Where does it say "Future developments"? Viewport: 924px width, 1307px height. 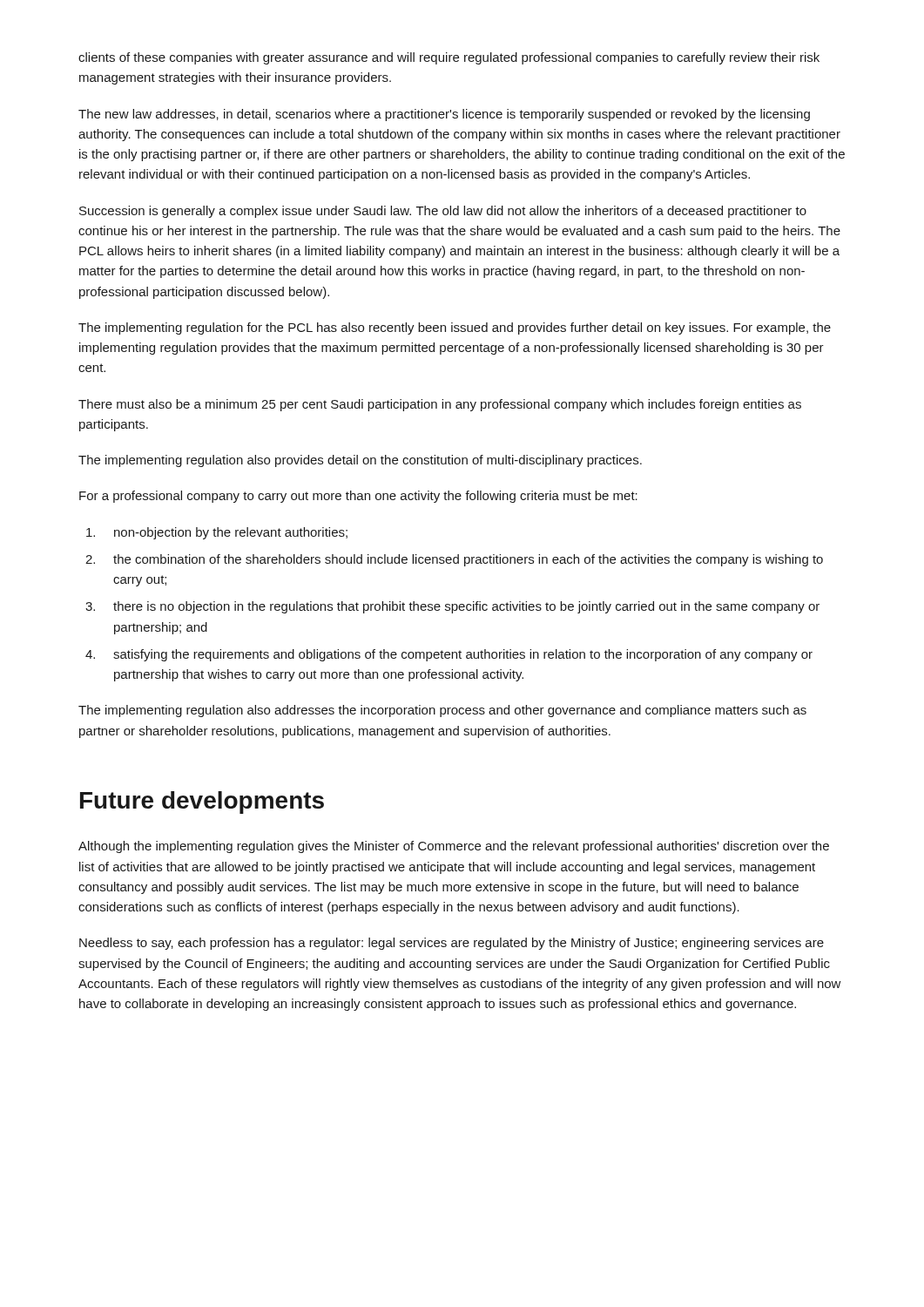point(202,800)
